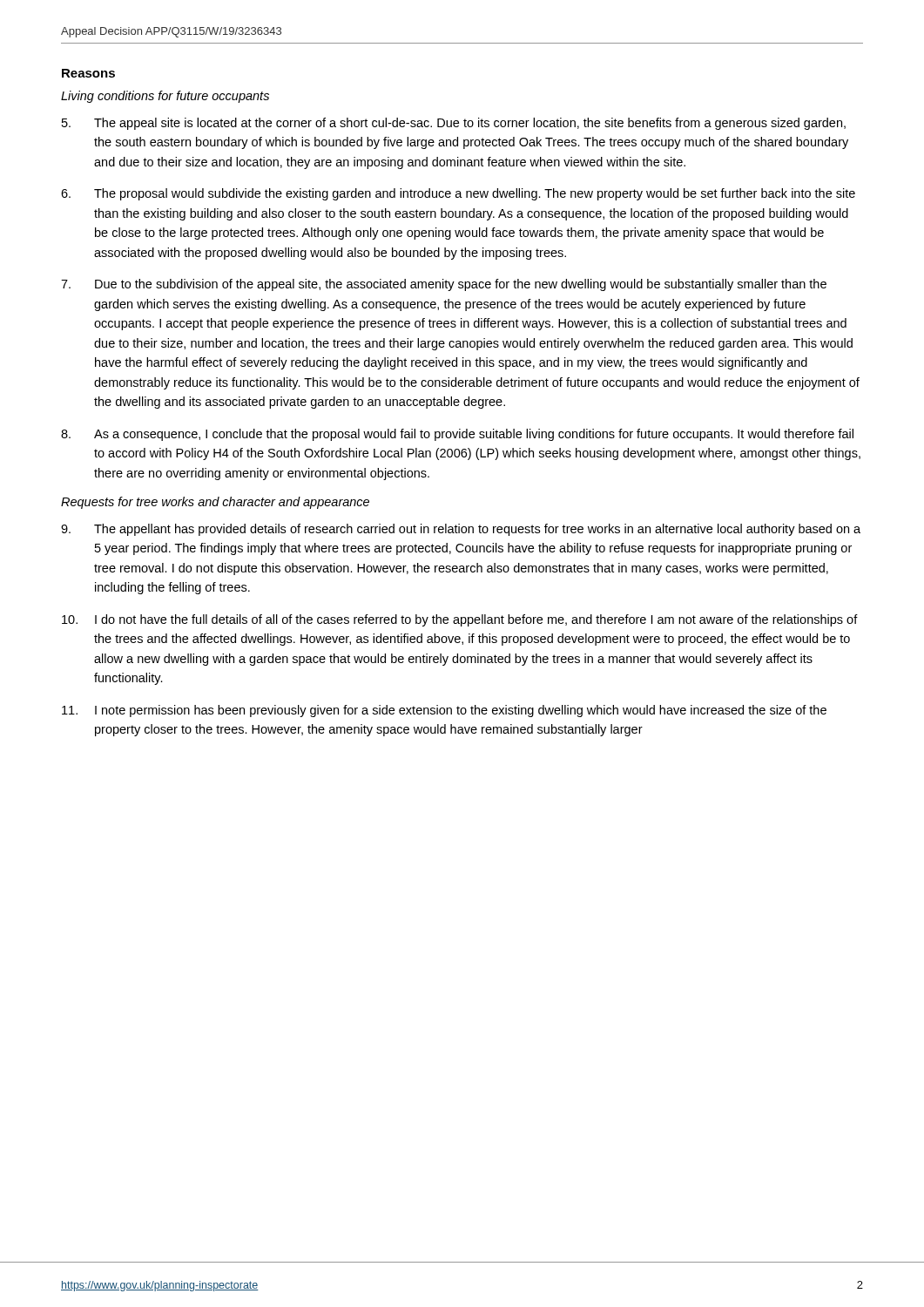Point to the block beginning "7. Due to the subdivision"
This screenshot has height=1307, width=924.
[462, 343]
